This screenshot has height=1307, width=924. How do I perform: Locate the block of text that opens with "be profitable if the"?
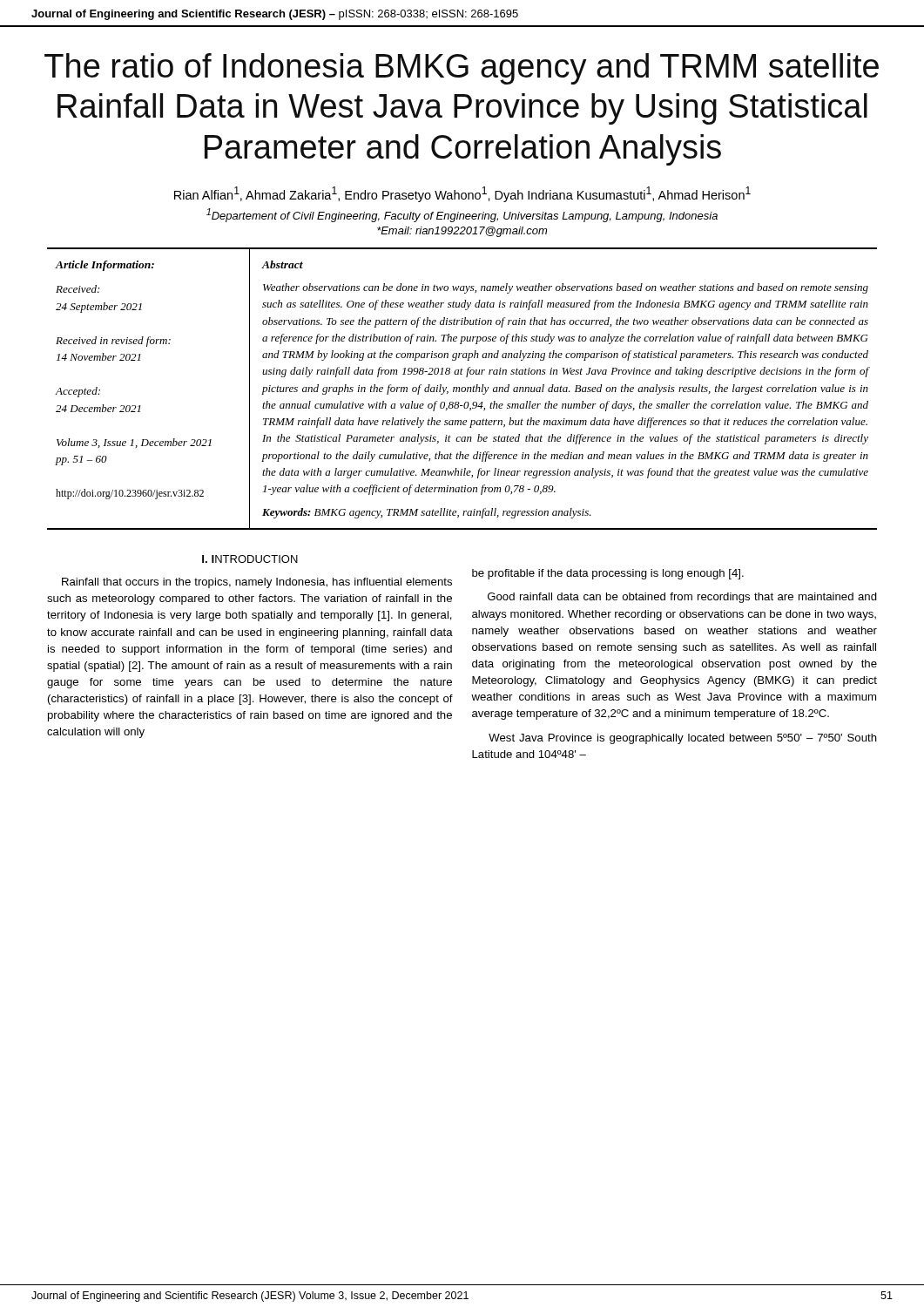(x=608, y=573)
